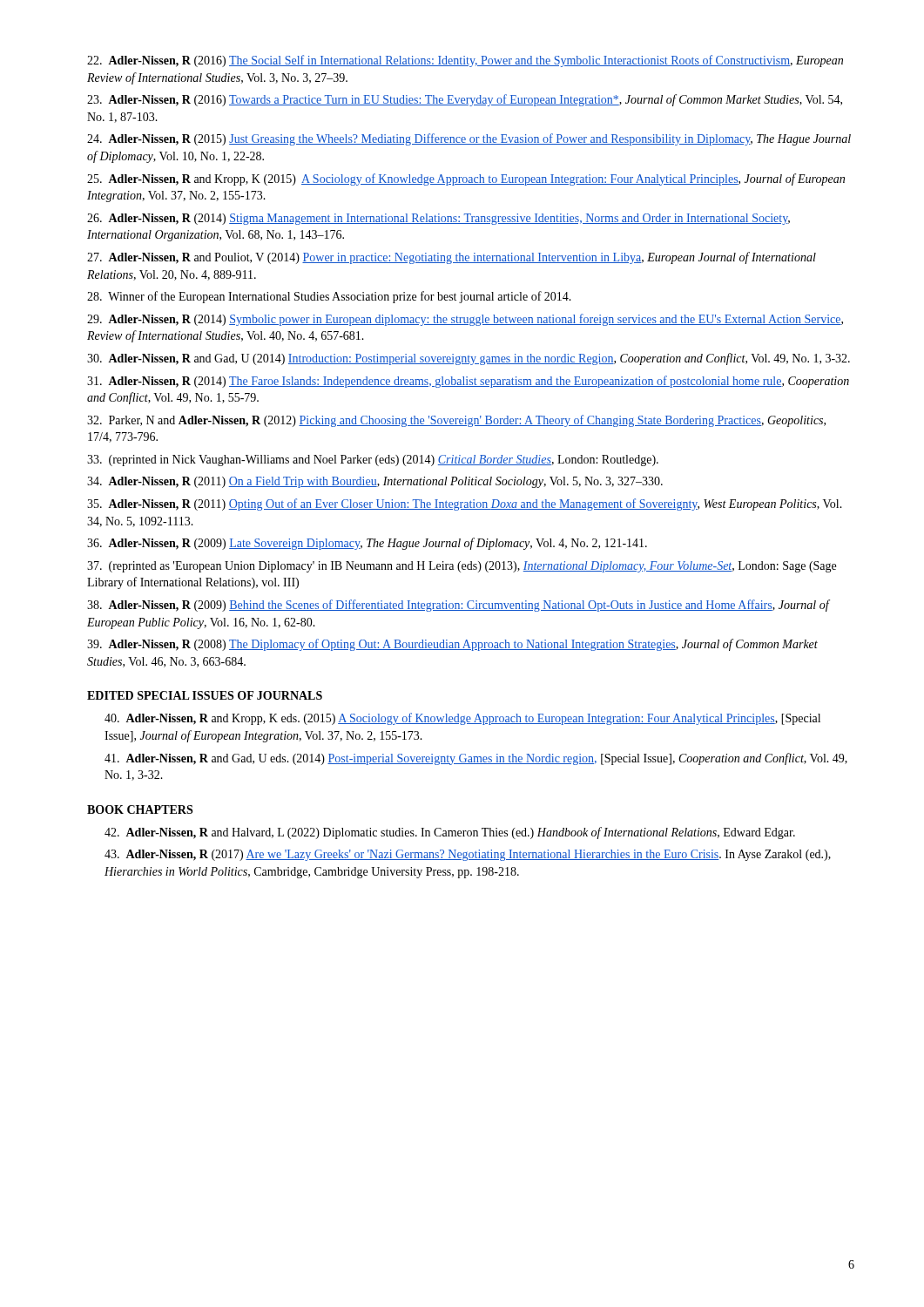
Task: Navigate to the passage starting "25. Adler-Nissen, R and Kropp, K"
Action: (x=466, y=187)
